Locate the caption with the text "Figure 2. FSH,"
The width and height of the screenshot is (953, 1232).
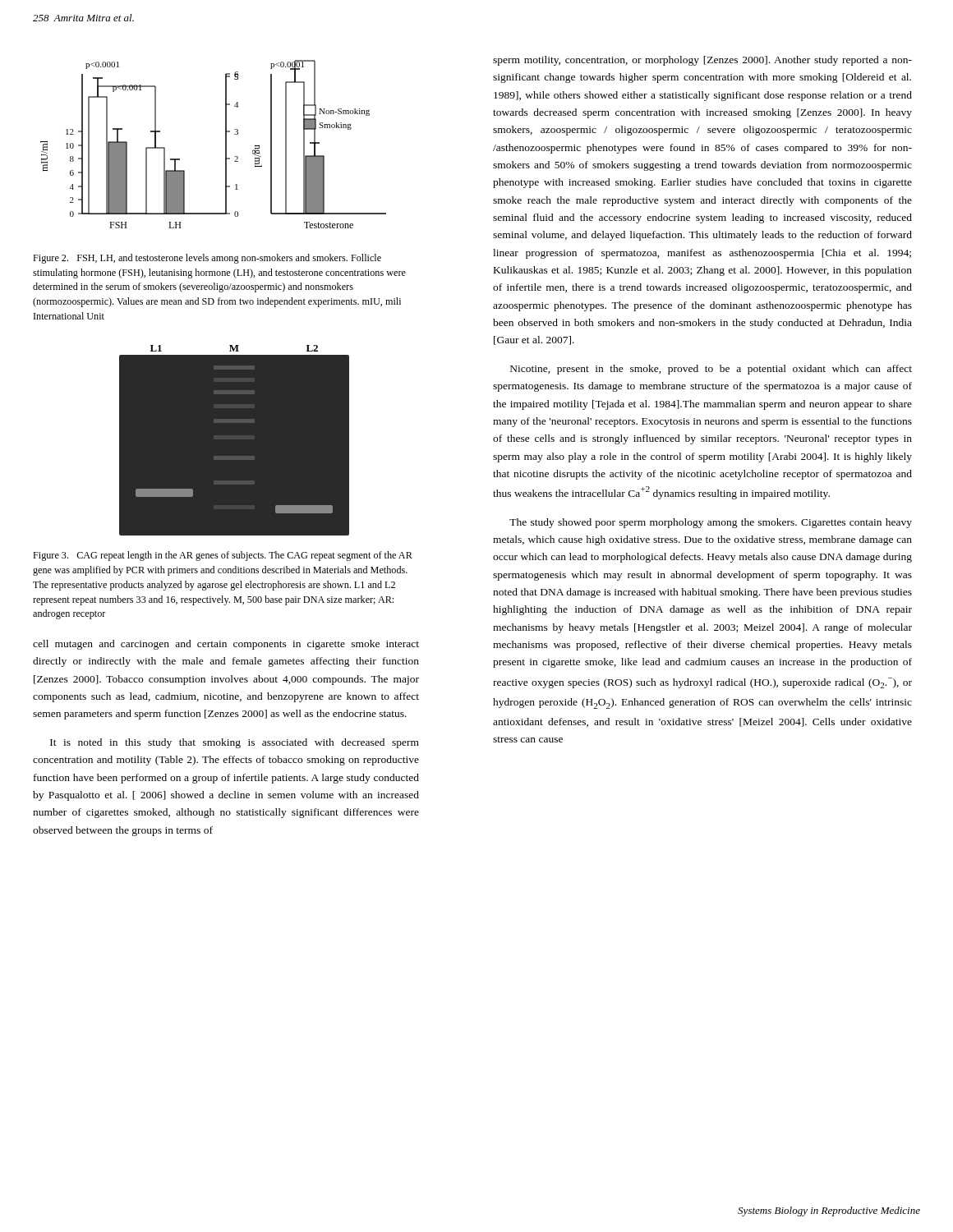tap(219, 287)
